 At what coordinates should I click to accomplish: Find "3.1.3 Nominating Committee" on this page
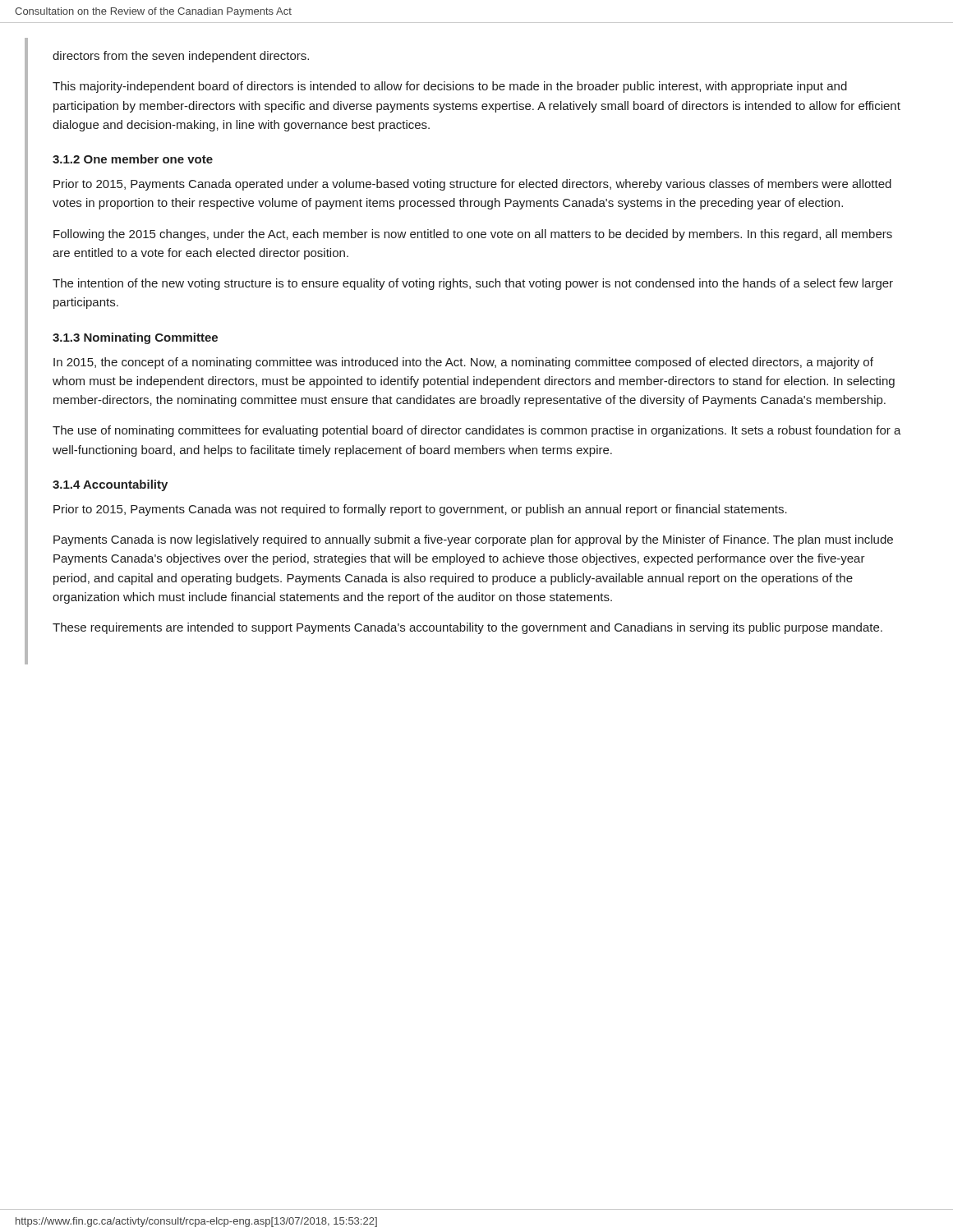coord(135,337)
